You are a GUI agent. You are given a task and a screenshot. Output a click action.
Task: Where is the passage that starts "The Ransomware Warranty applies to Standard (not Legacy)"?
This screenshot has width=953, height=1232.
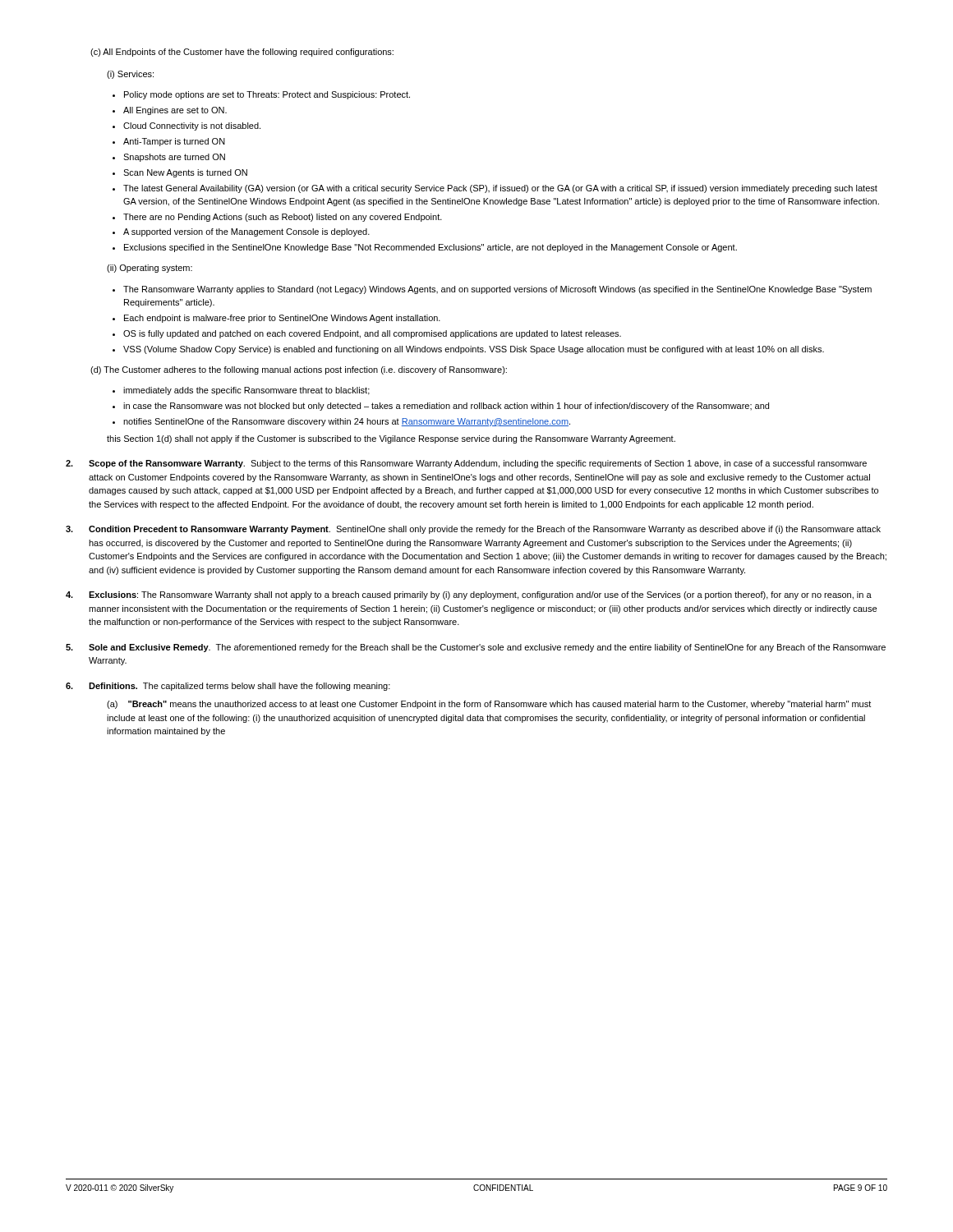click(x=505, y=320)
